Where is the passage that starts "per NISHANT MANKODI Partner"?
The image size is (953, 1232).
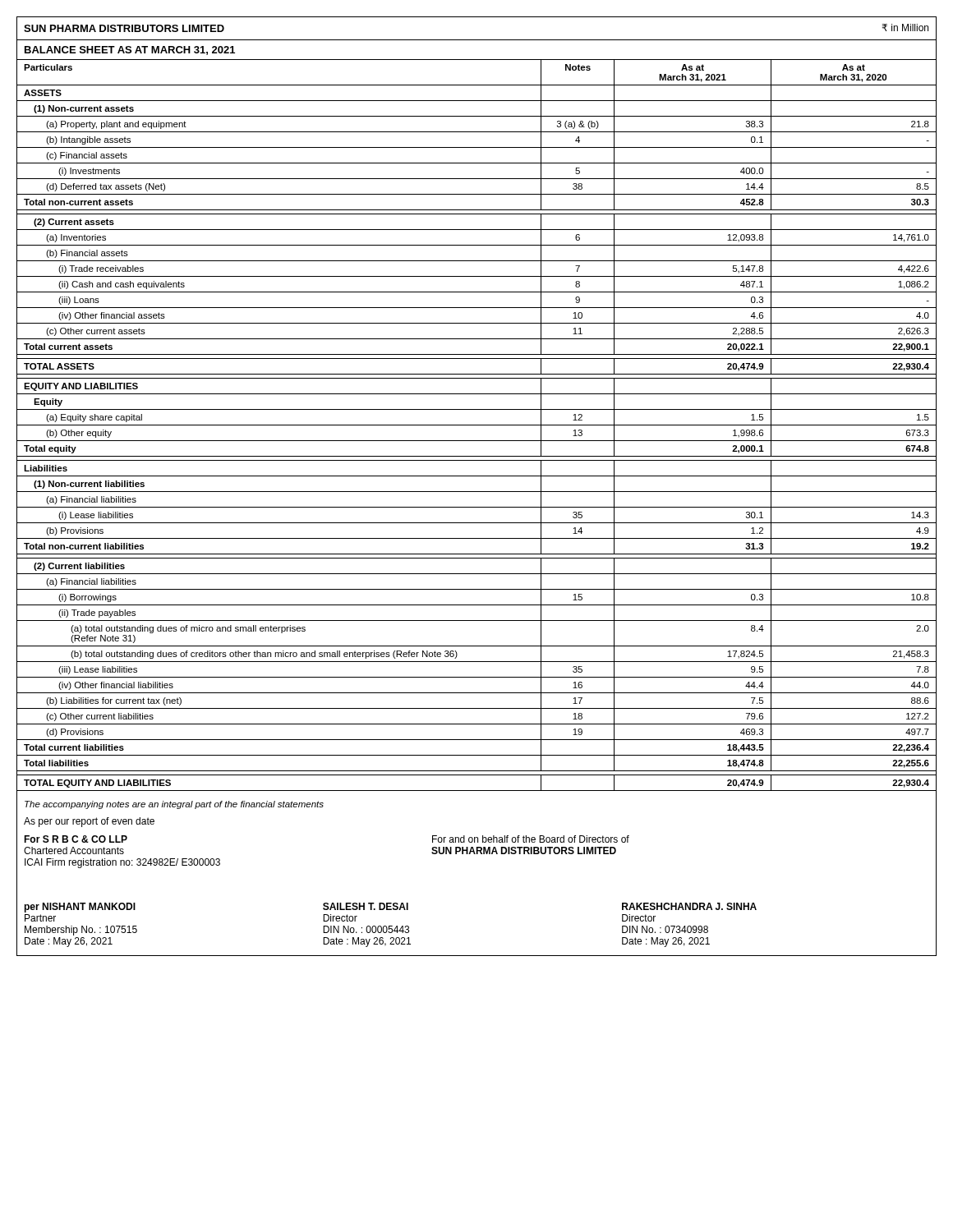pos(81,924)
